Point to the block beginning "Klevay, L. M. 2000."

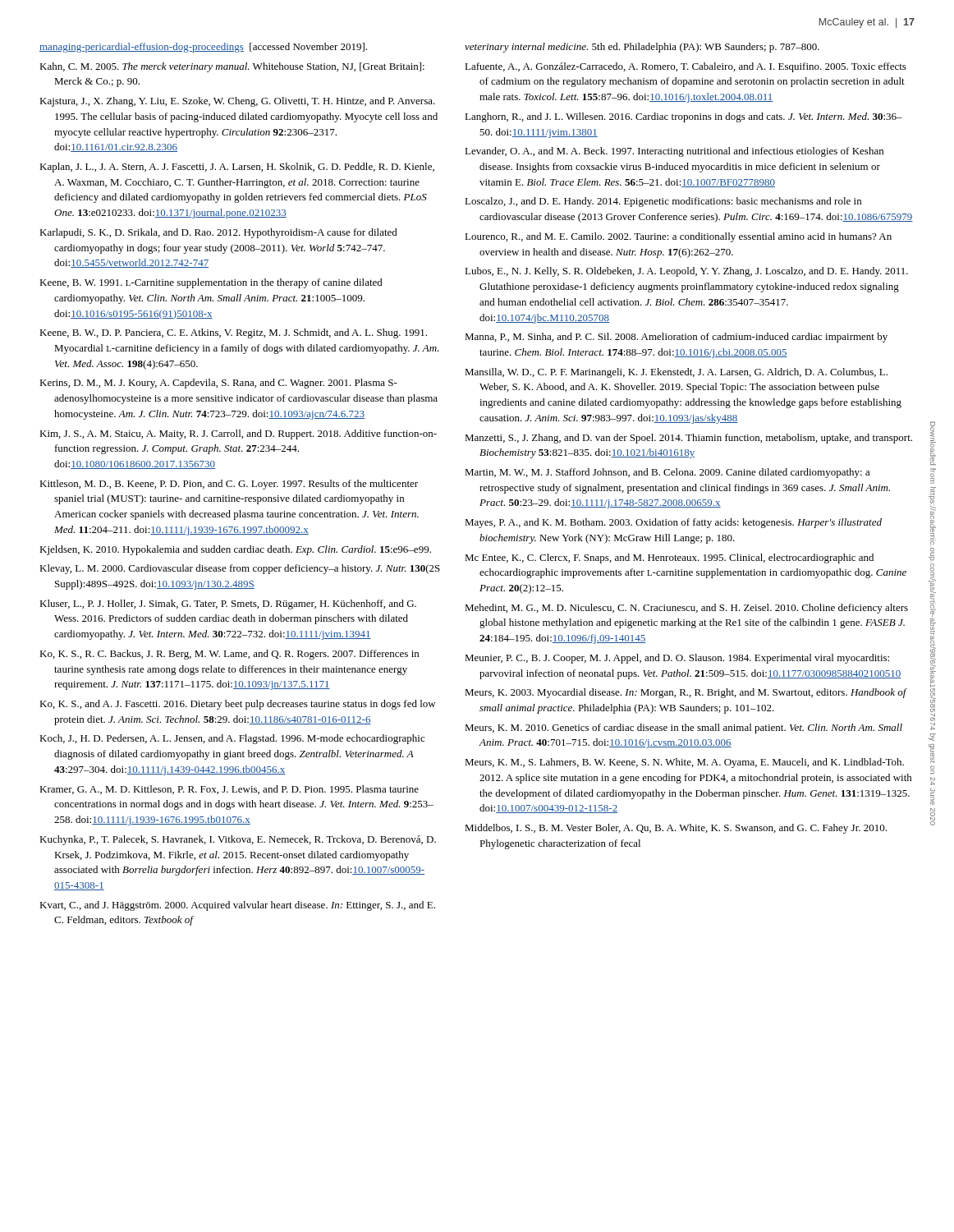coord(240,576)
